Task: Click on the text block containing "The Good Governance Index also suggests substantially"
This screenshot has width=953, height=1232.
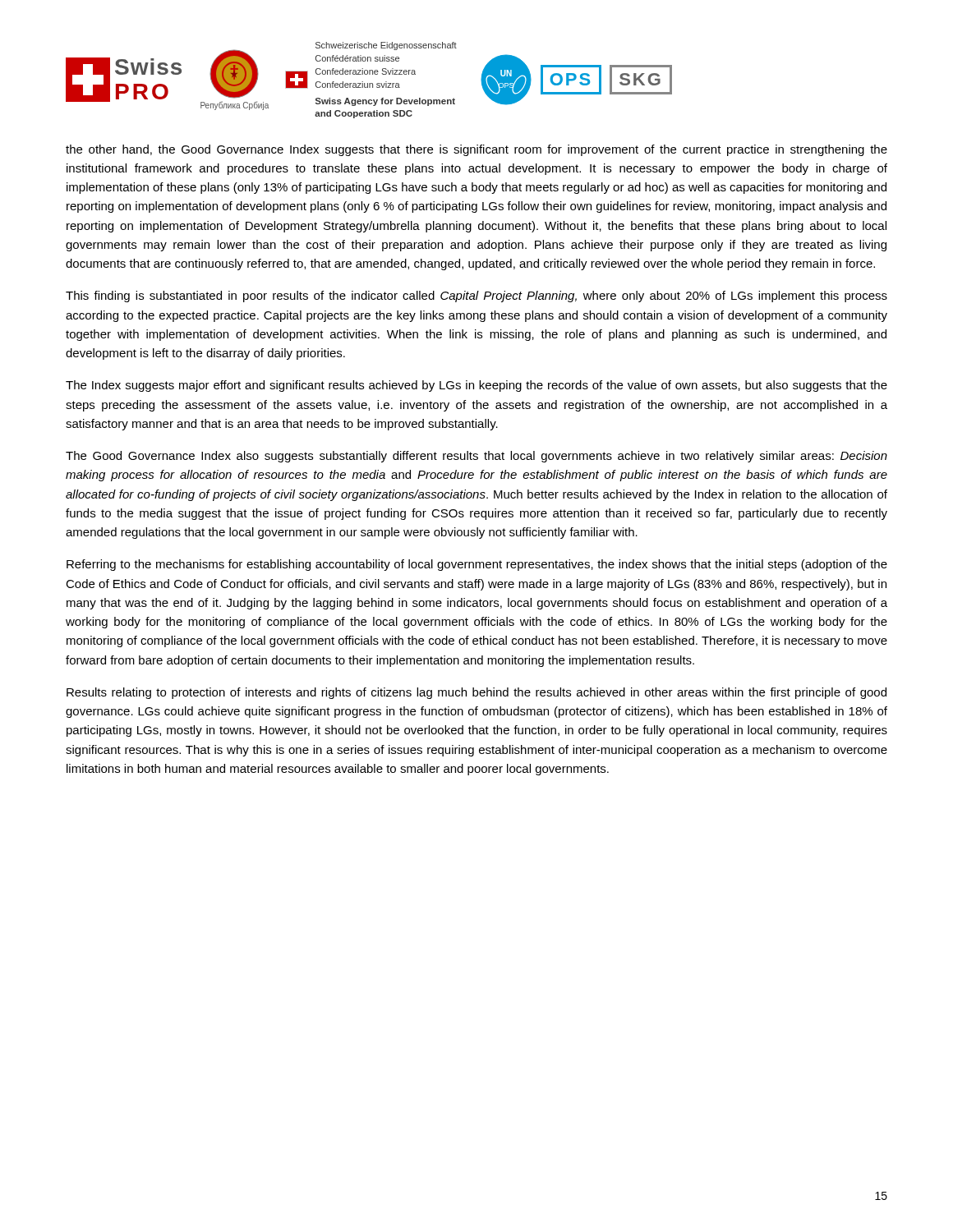Action: point(476,494)
